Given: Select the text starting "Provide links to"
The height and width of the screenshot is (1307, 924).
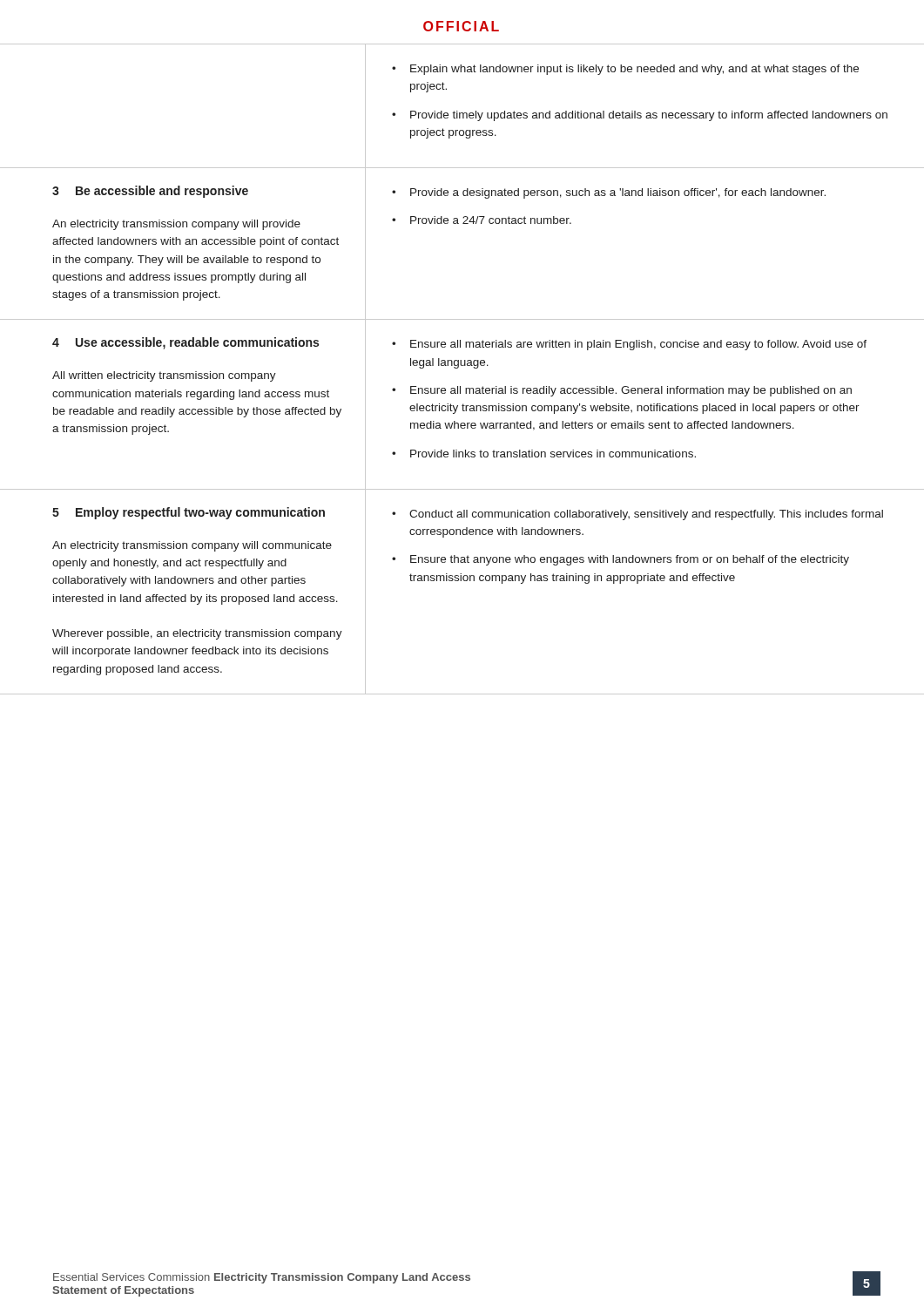Looking at the screenshot, I should pos(641,454).
